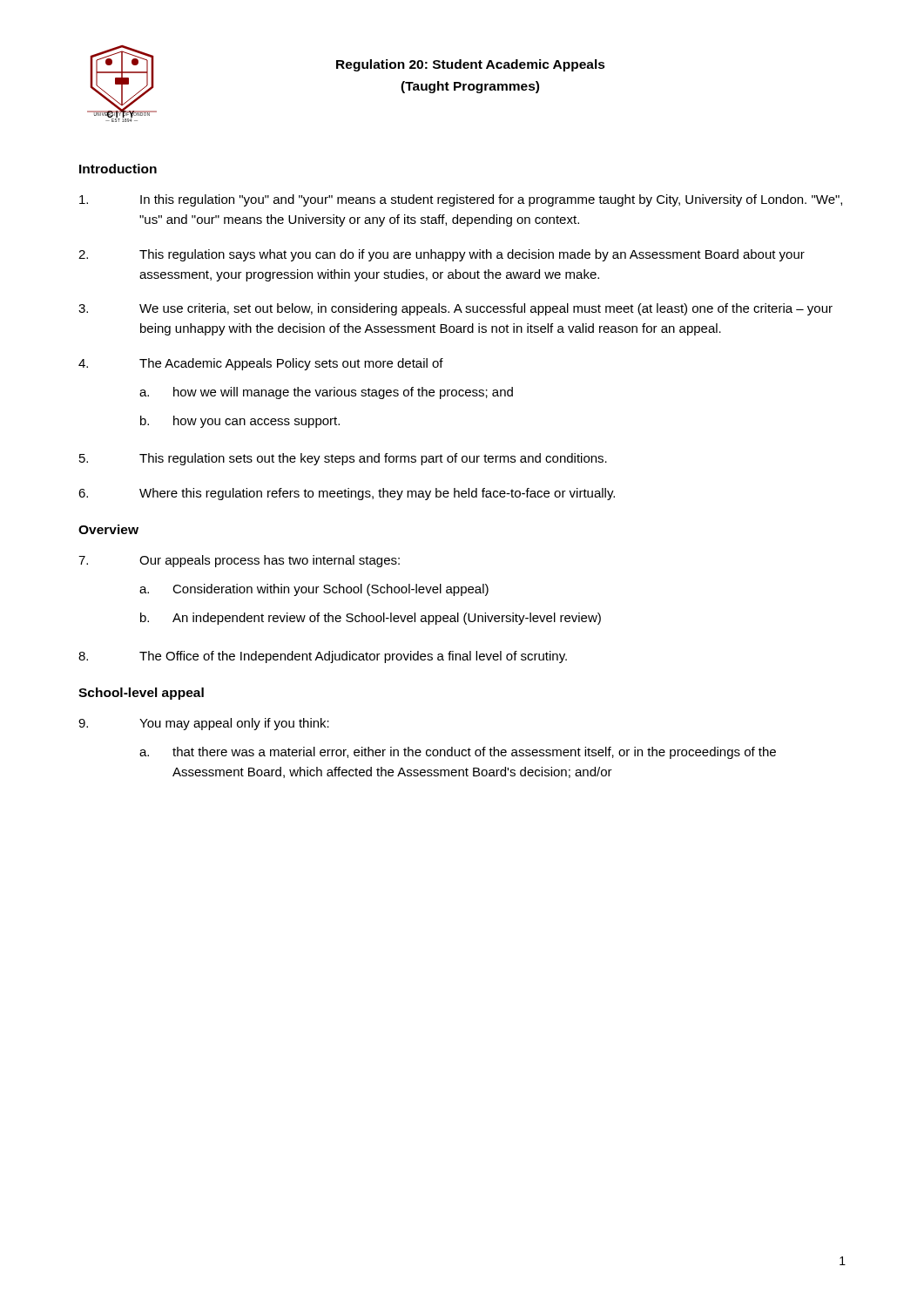
Task: Navigate to the passage starting "9. You may appeal only if"
Action: pyautogui.click(x=462, y=749)
